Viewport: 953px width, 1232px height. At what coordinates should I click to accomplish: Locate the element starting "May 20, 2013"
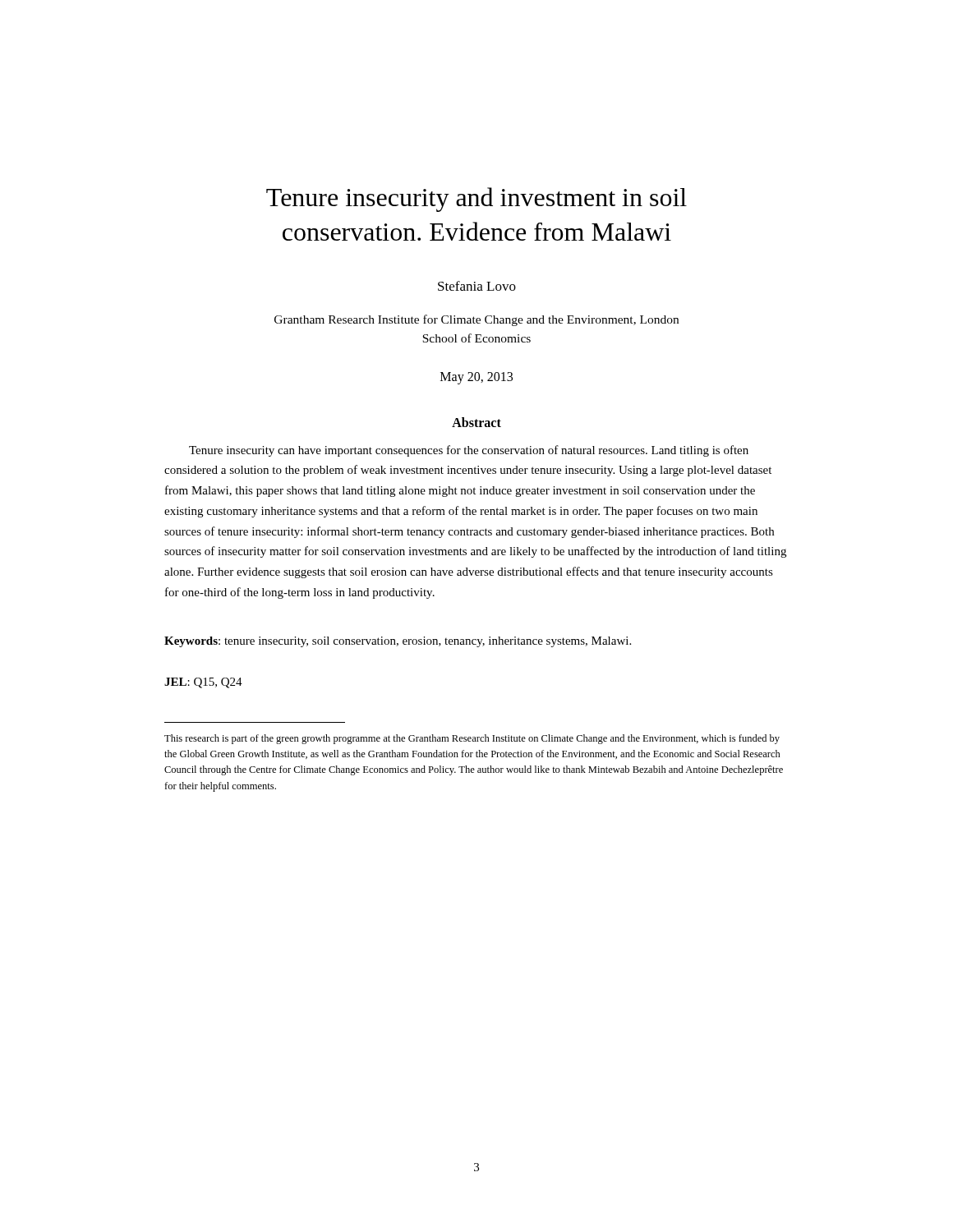click(x=476, y=376)
